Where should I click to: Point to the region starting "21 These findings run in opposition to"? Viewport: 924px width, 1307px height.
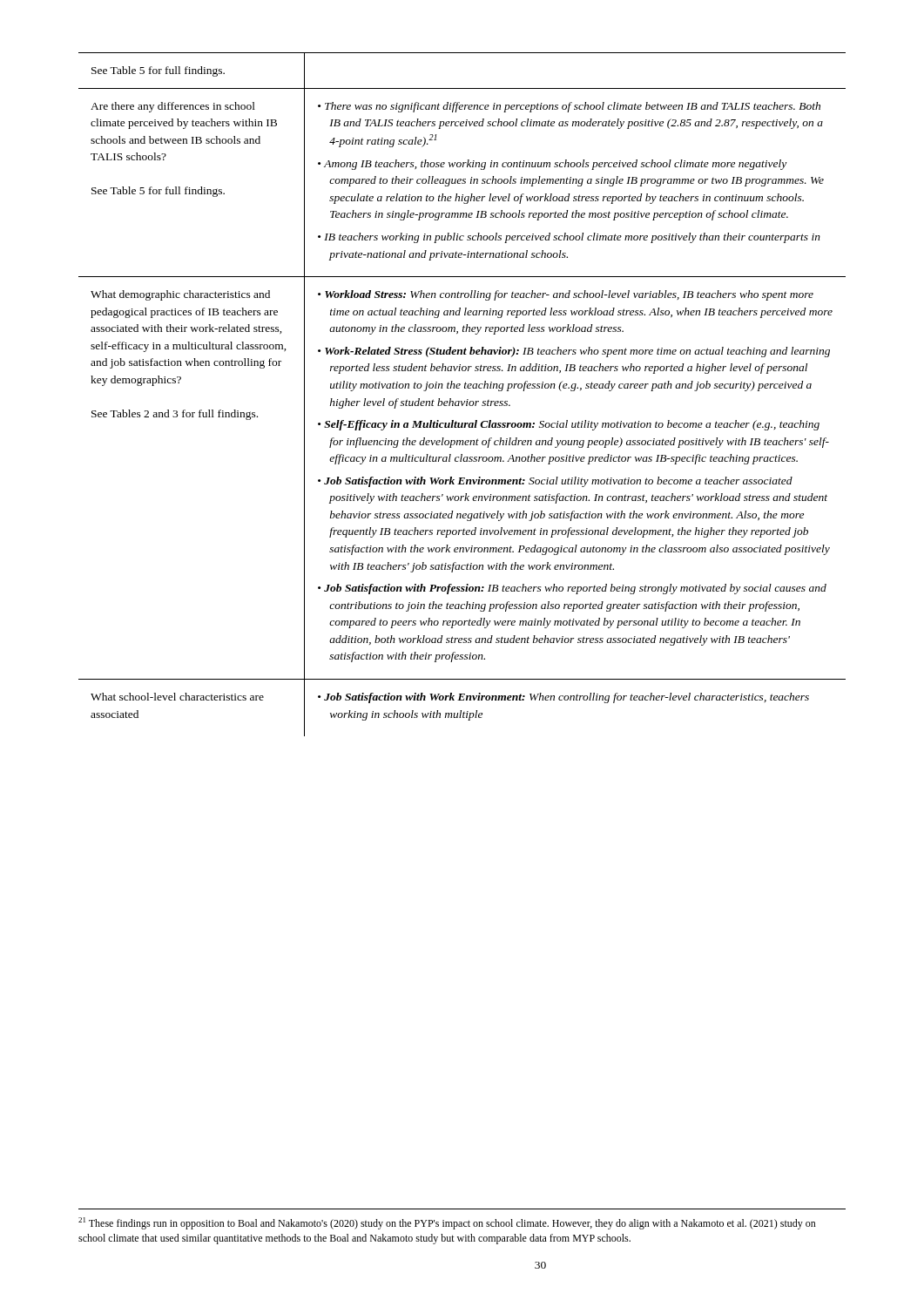tap(447, 1230)
